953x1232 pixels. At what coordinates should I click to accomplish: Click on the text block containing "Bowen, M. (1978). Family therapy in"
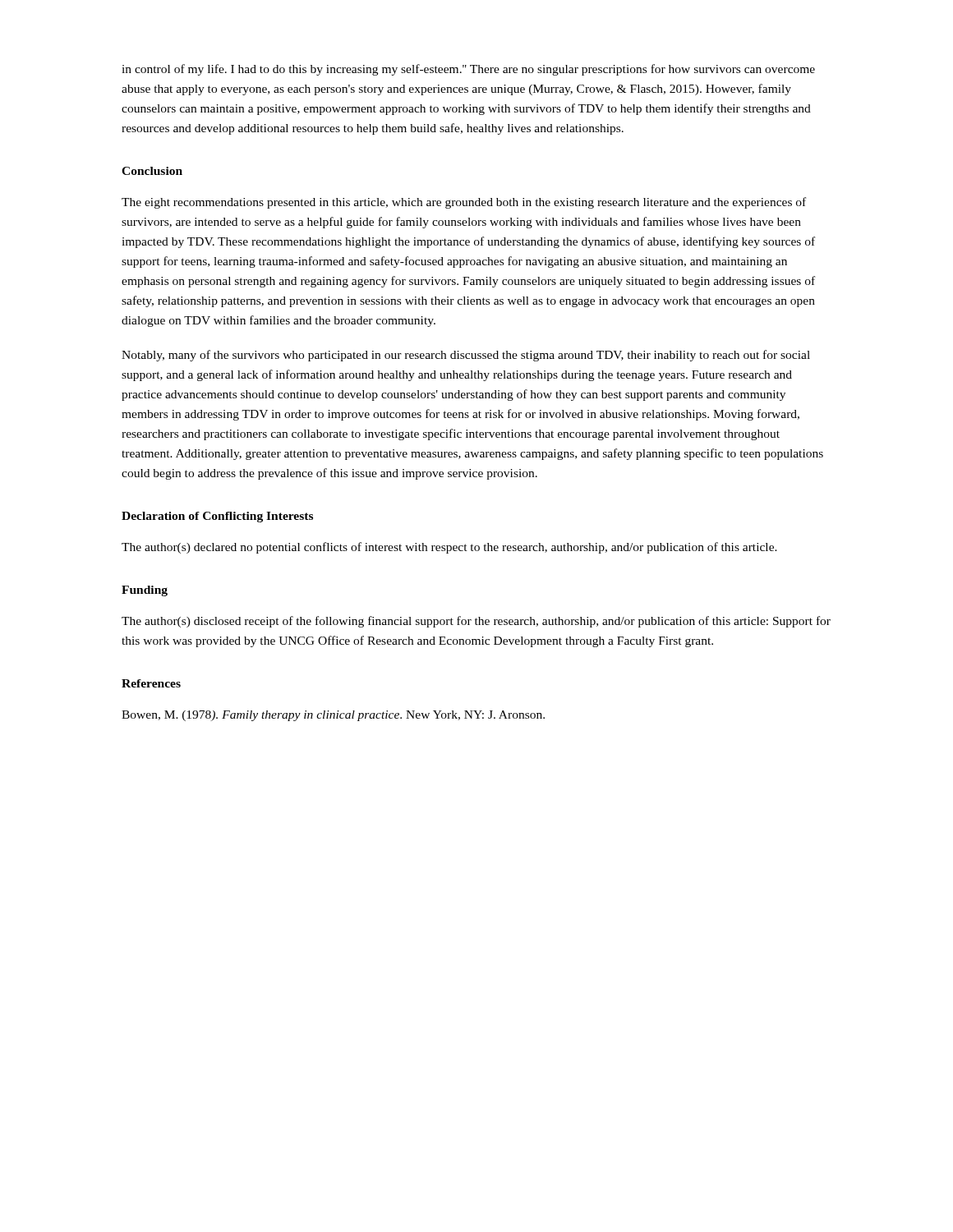coord(476,715)
